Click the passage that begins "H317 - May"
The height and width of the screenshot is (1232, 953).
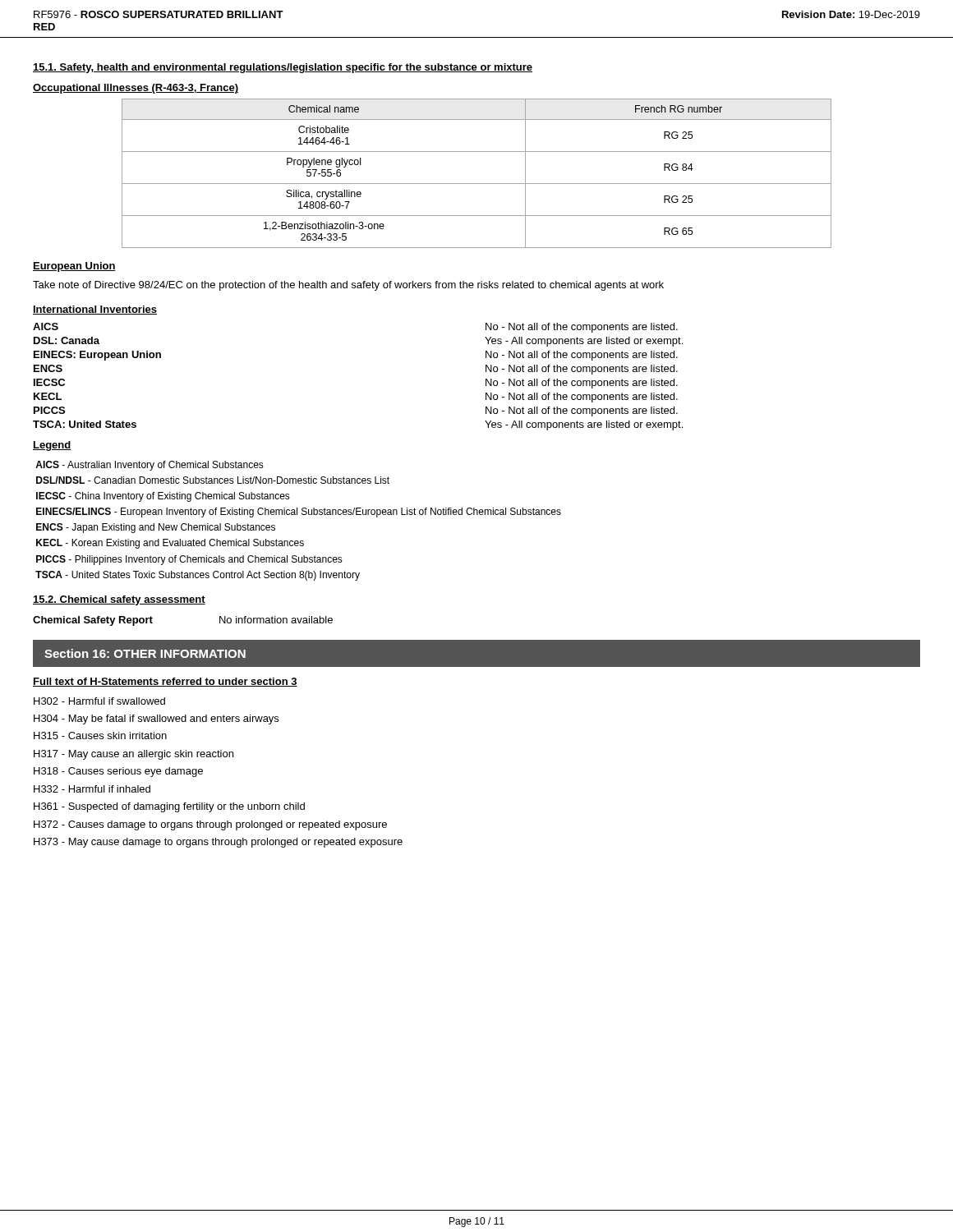coord(133,753)
